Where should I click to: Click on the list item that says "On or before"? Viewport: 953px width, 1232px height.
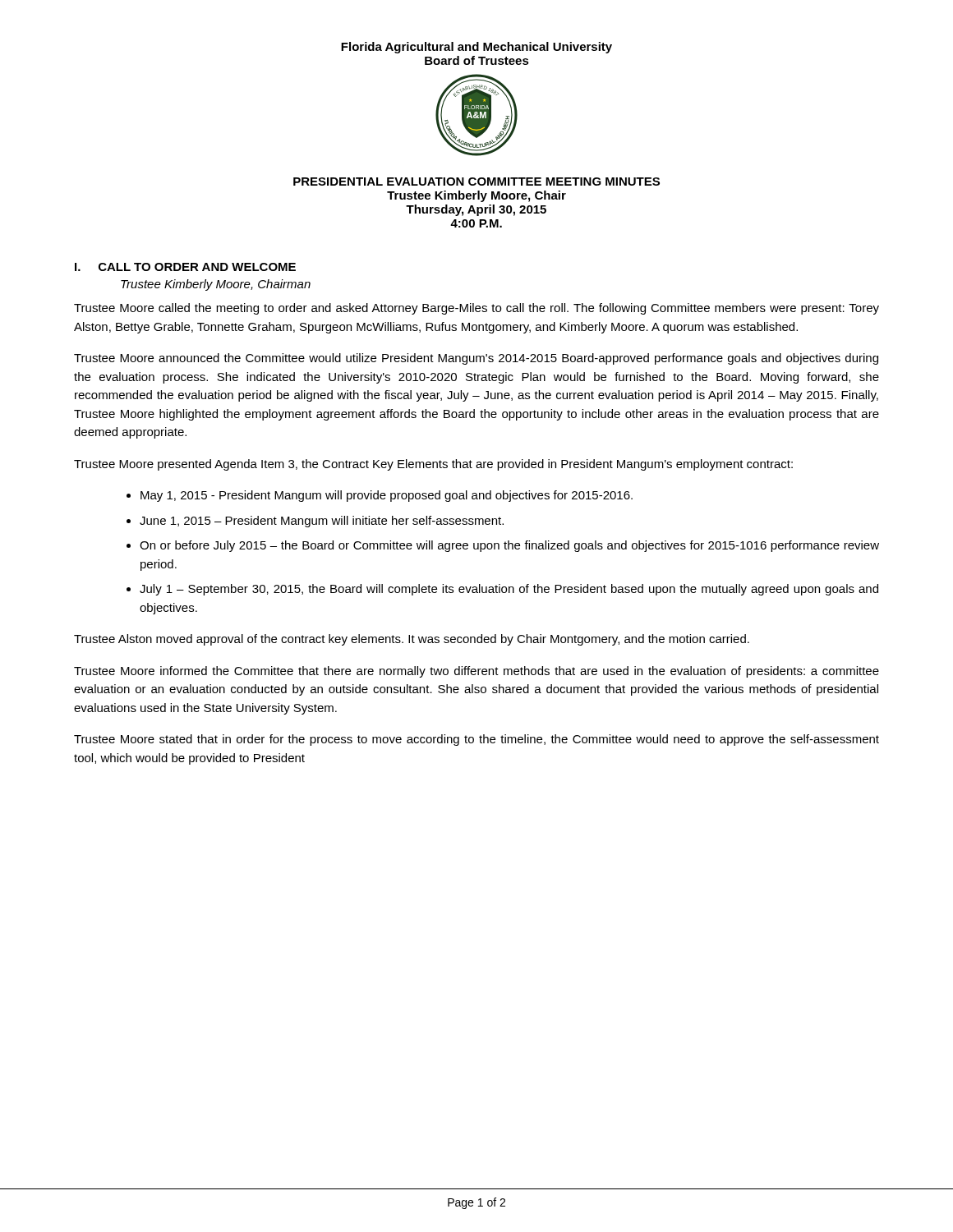point(509,554)
